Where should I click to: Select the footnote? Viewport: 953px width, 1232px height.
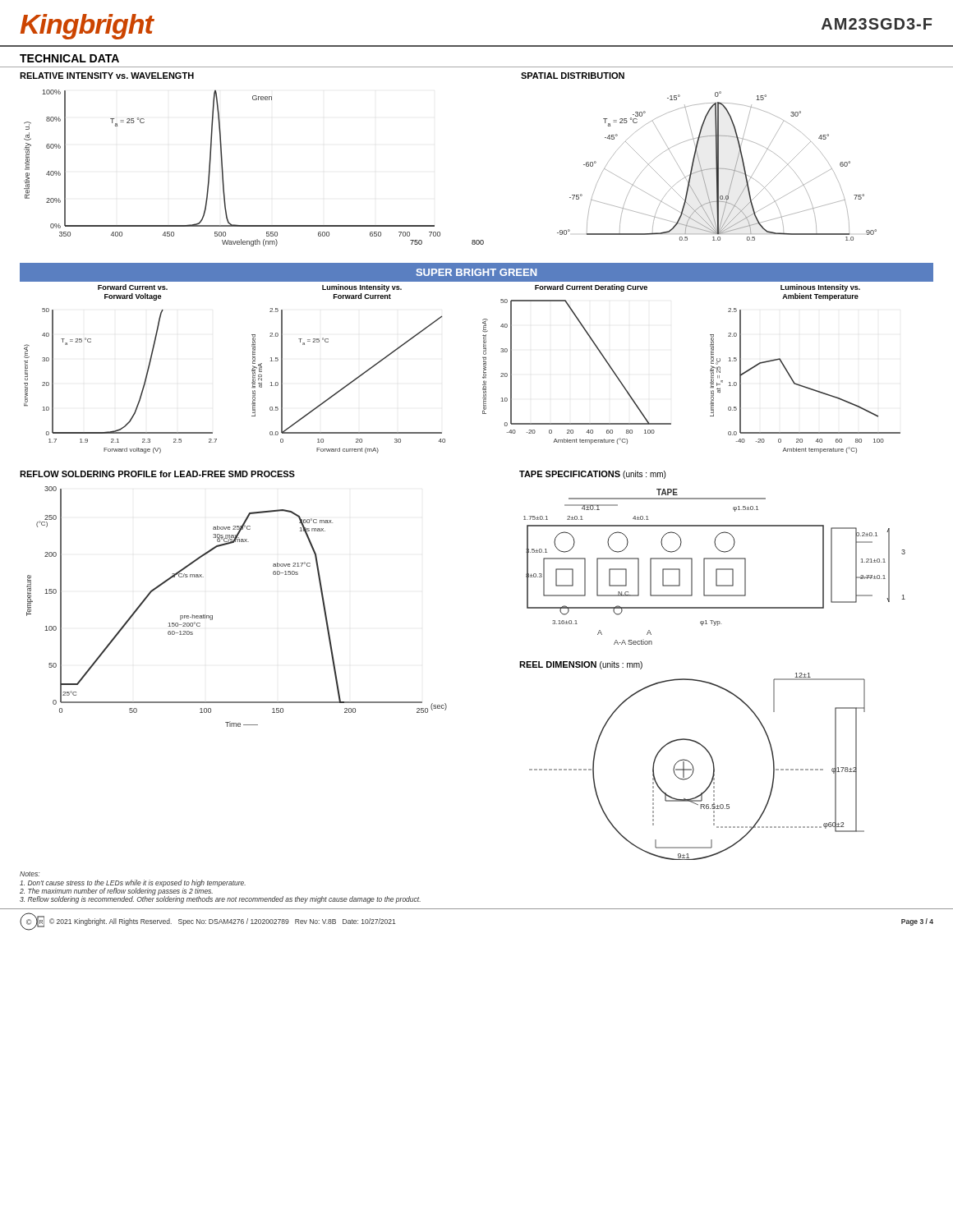pos(476,886)
